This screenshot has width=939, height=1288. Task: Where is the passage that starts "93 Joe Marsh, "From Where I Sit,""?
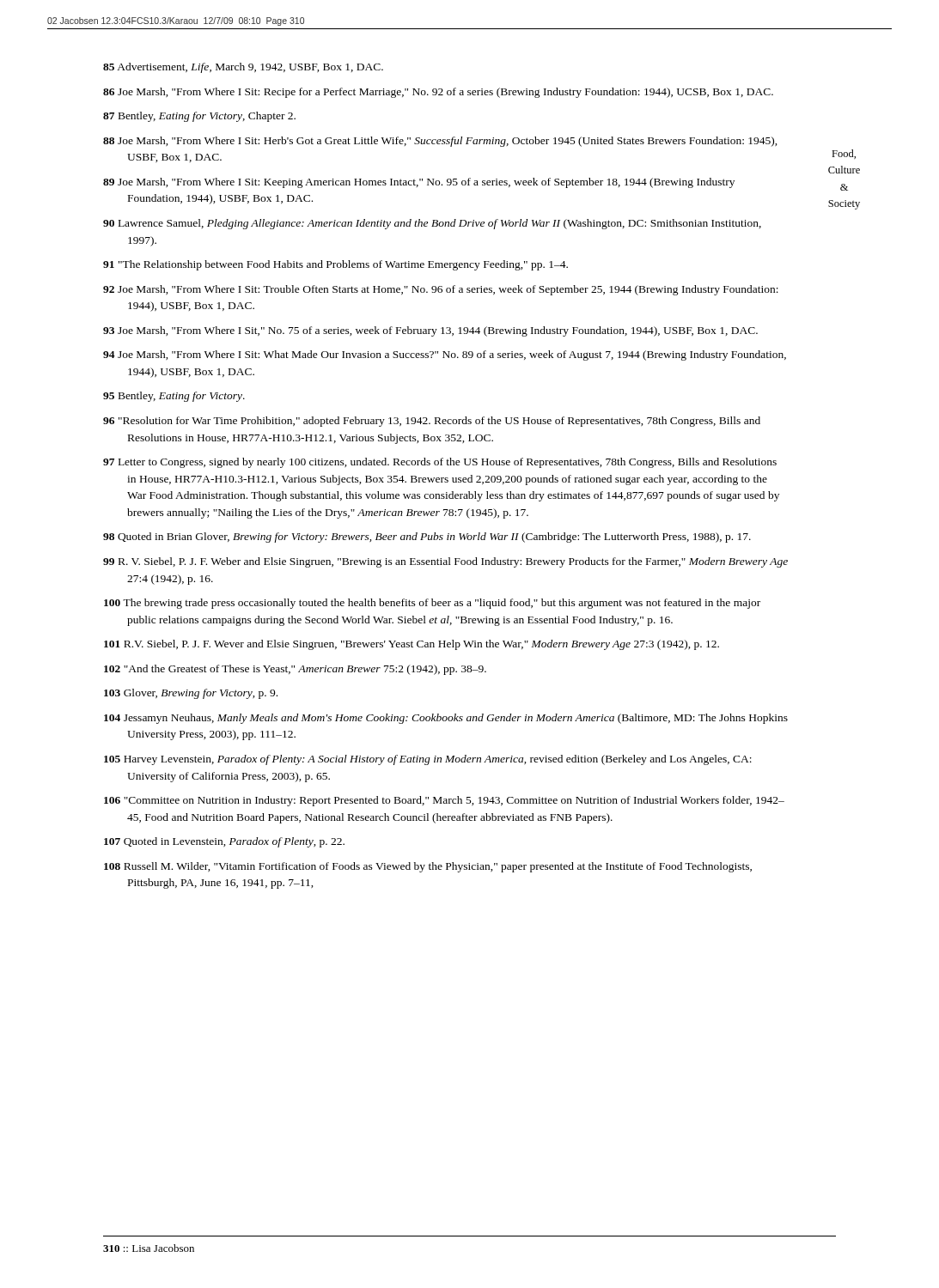pyautogui.click(x=431, y=330)
